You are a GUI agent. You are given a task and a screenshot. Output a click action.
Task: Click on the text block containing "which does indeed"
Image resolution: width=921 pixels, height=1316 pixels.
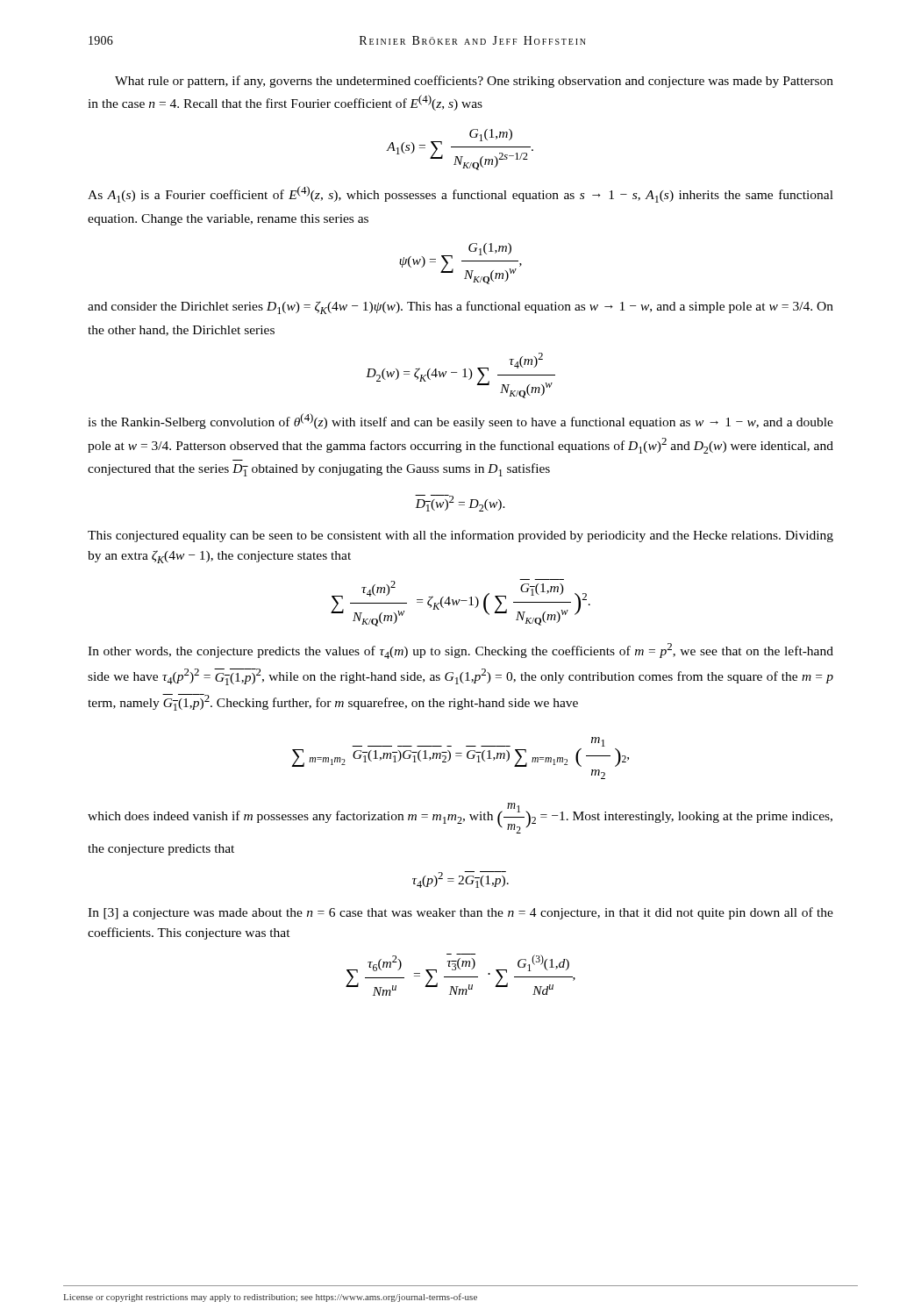[460, 826]
